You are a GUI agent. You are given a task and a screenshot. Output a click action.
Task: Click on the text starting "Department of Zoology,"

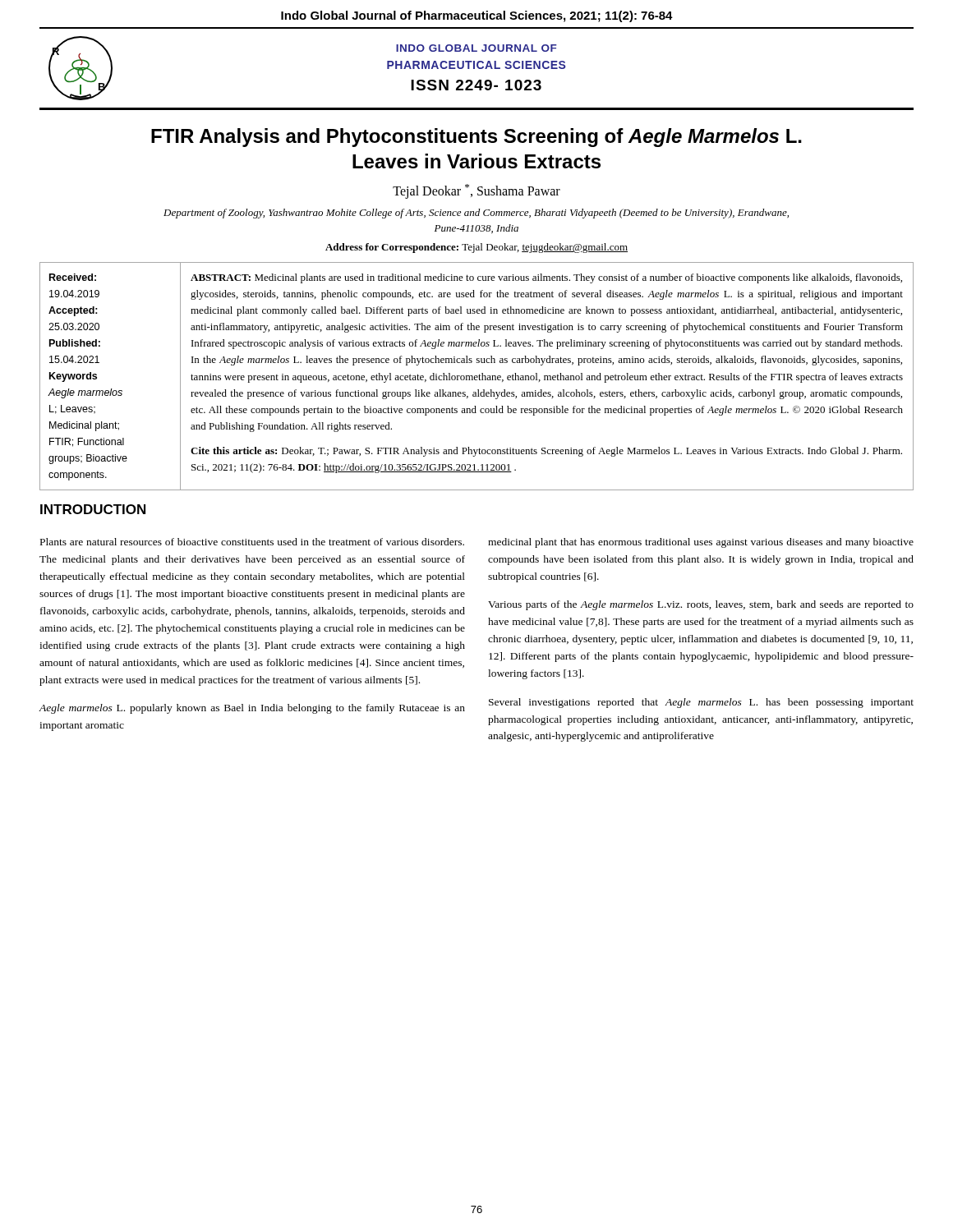[476, 220]
